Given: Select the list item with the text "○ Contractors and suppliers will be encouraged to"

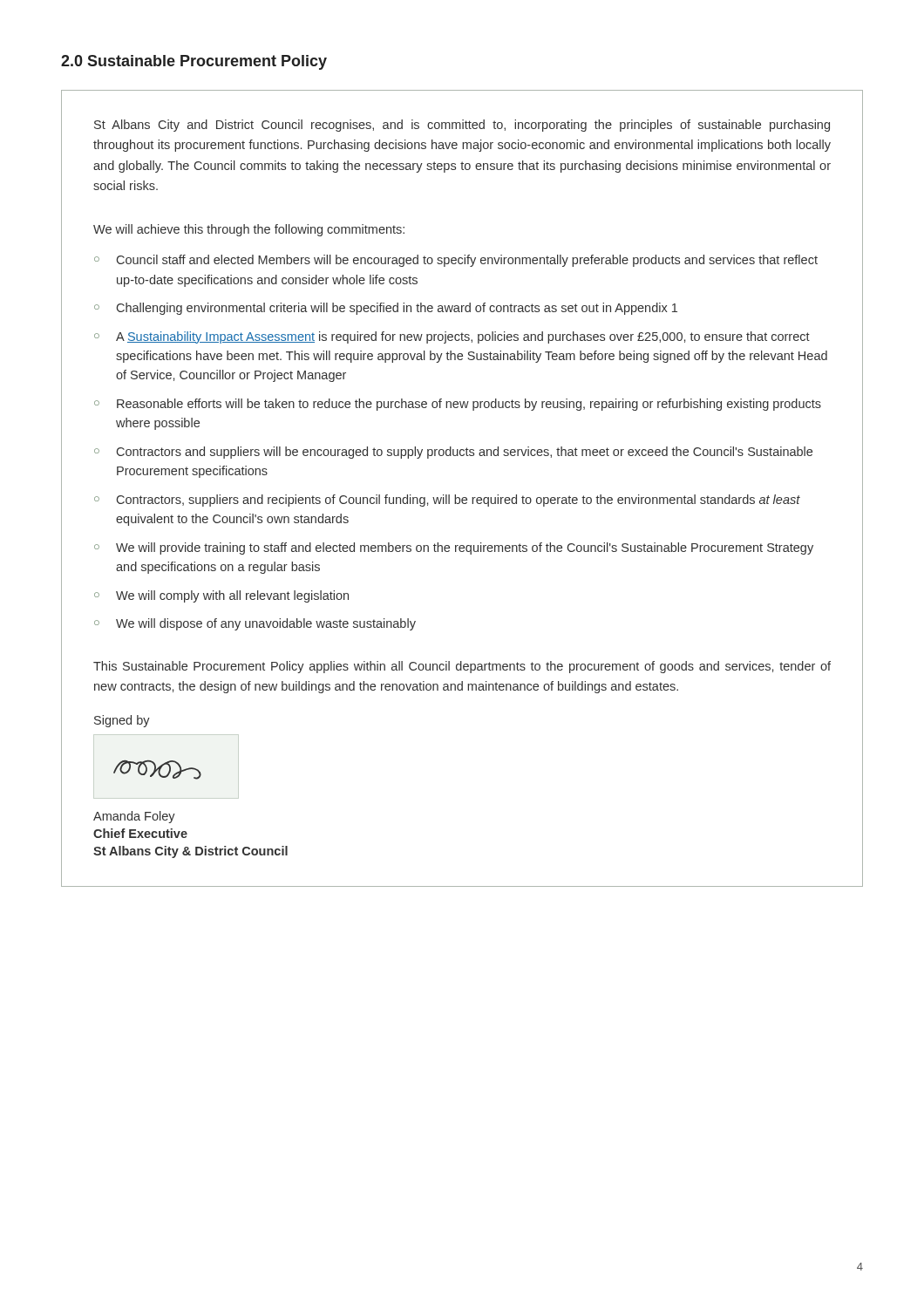Looking at the screenshot, I should (462, 462).
